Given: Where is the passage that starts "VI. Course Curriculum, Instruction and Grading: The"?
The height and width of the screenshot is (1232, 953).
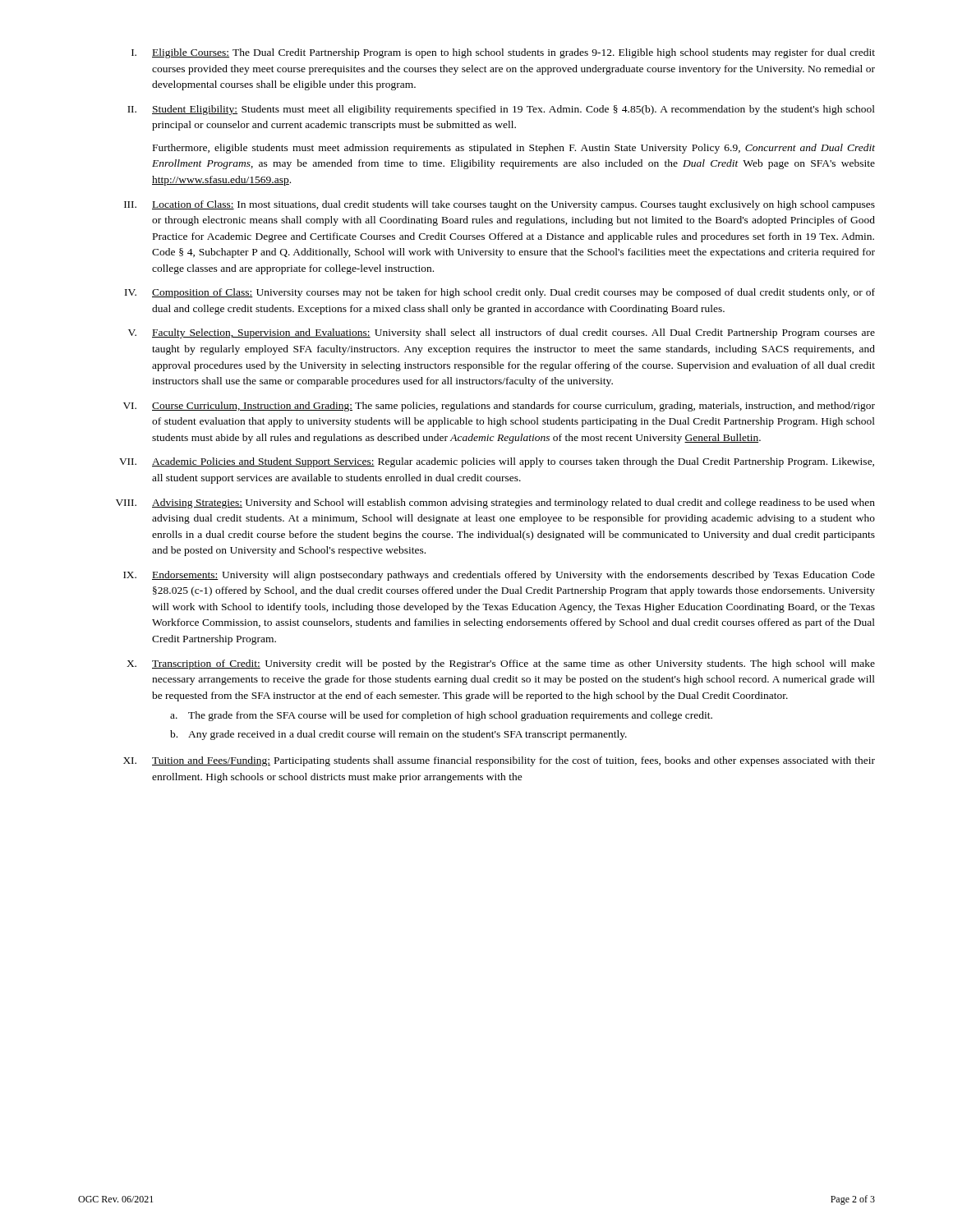Looking at the screenshot, I should coord(476,421).
